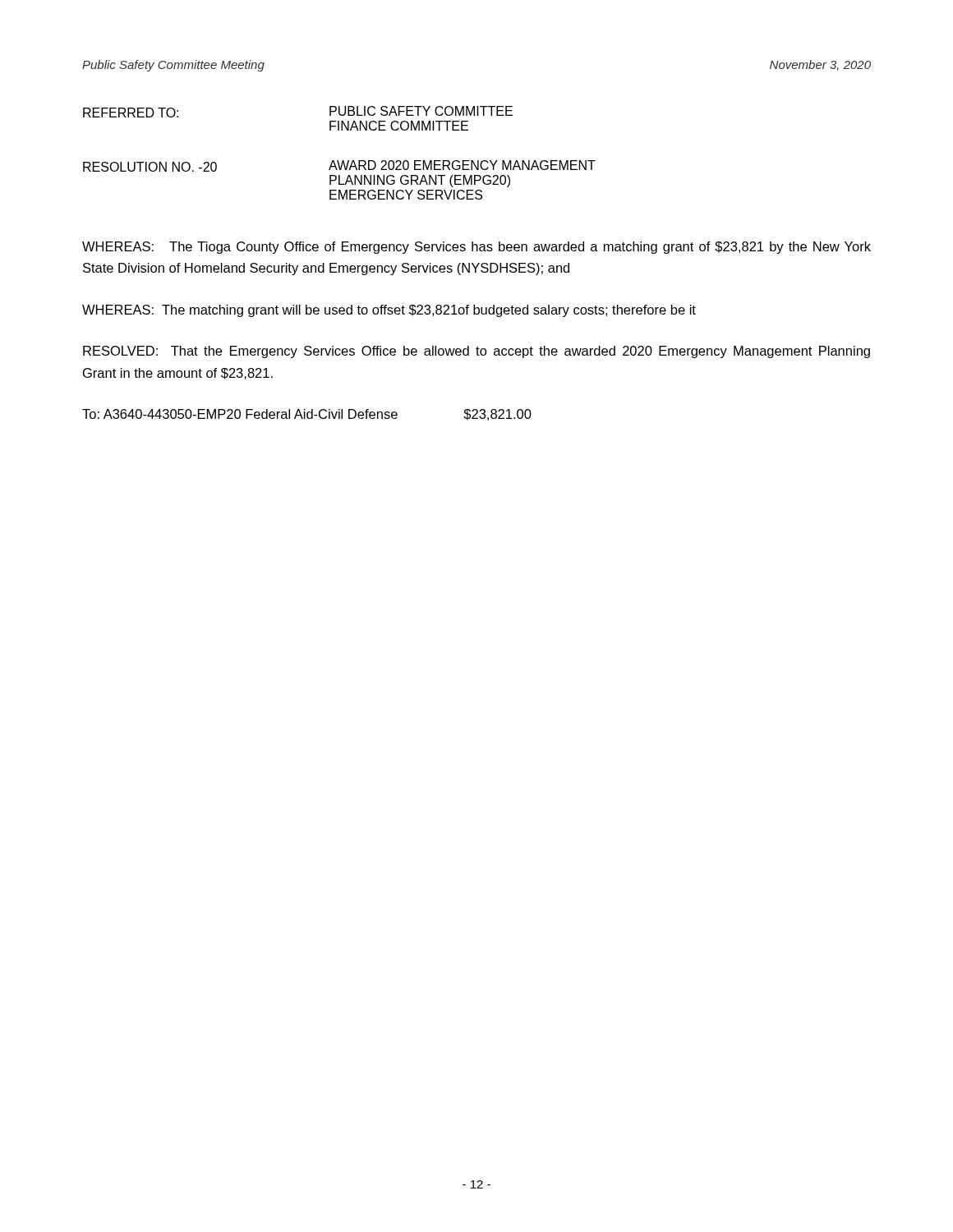Select the text block with the text "WHEREAS: The matching grant will"
This screenshot has height=1232, width=953.
click(x=389, y=309)
